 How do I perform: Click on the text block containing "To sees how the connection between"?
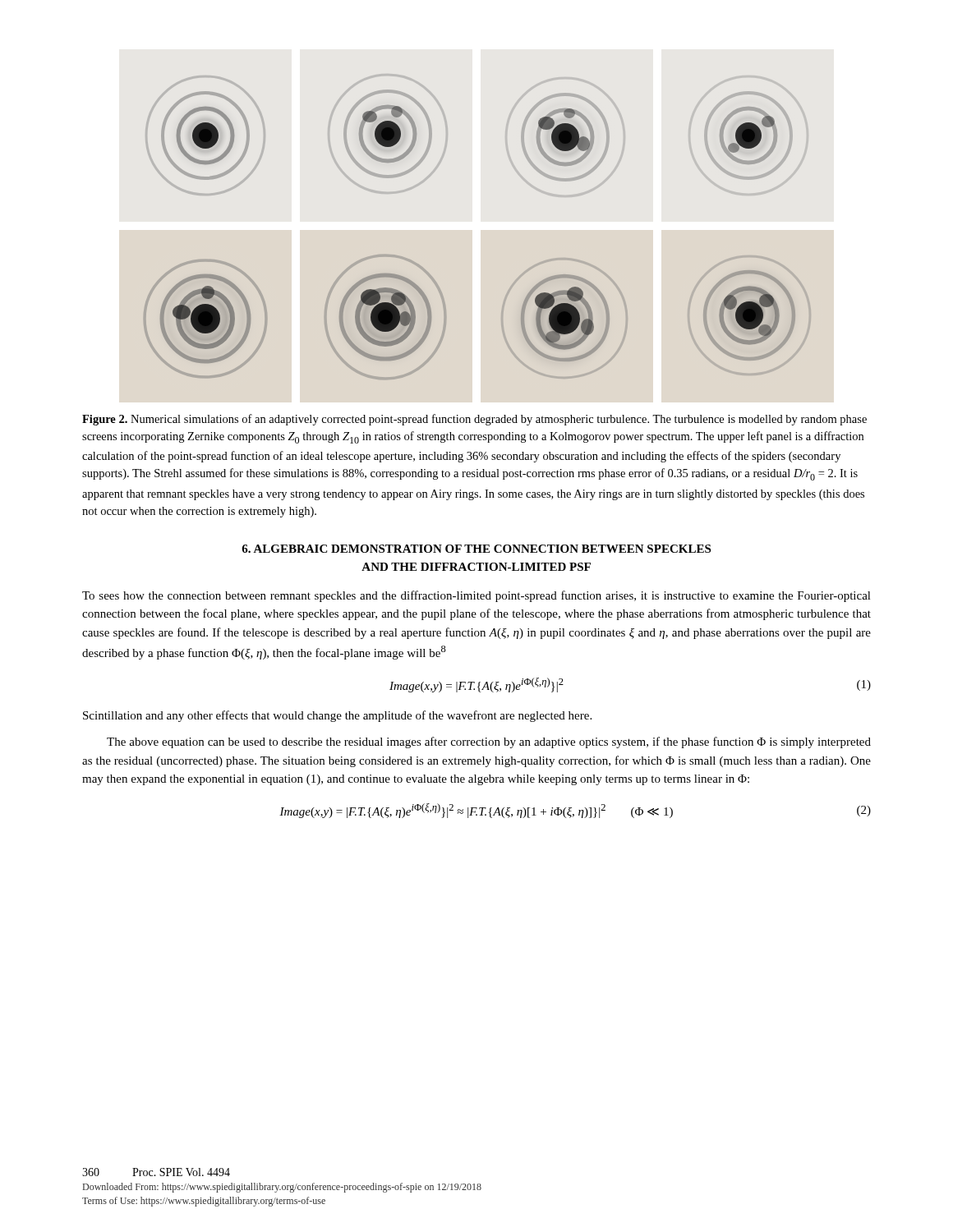(476, 624)
